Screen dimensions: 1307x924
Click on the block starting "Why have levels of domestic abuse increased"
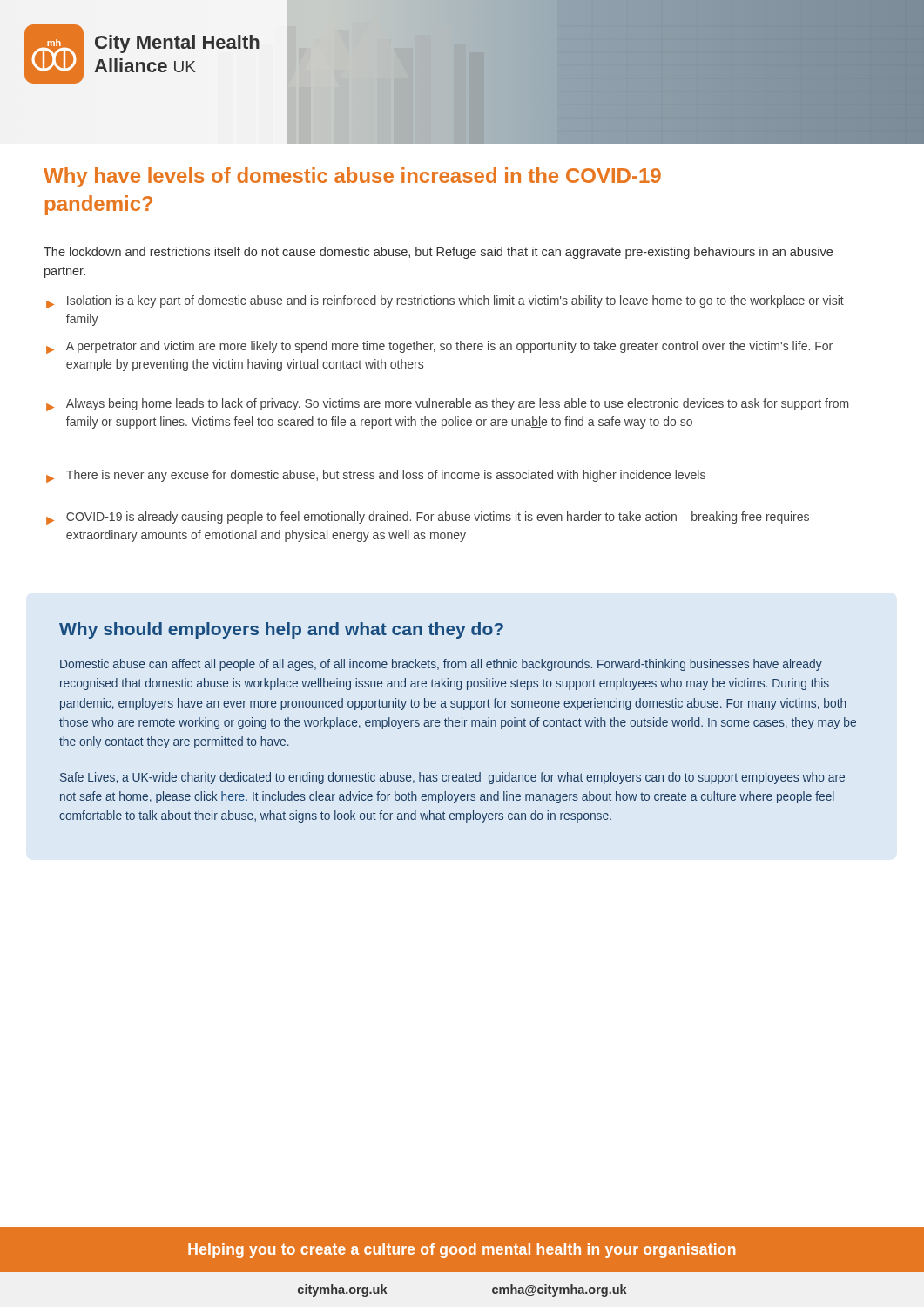point(435,190)
